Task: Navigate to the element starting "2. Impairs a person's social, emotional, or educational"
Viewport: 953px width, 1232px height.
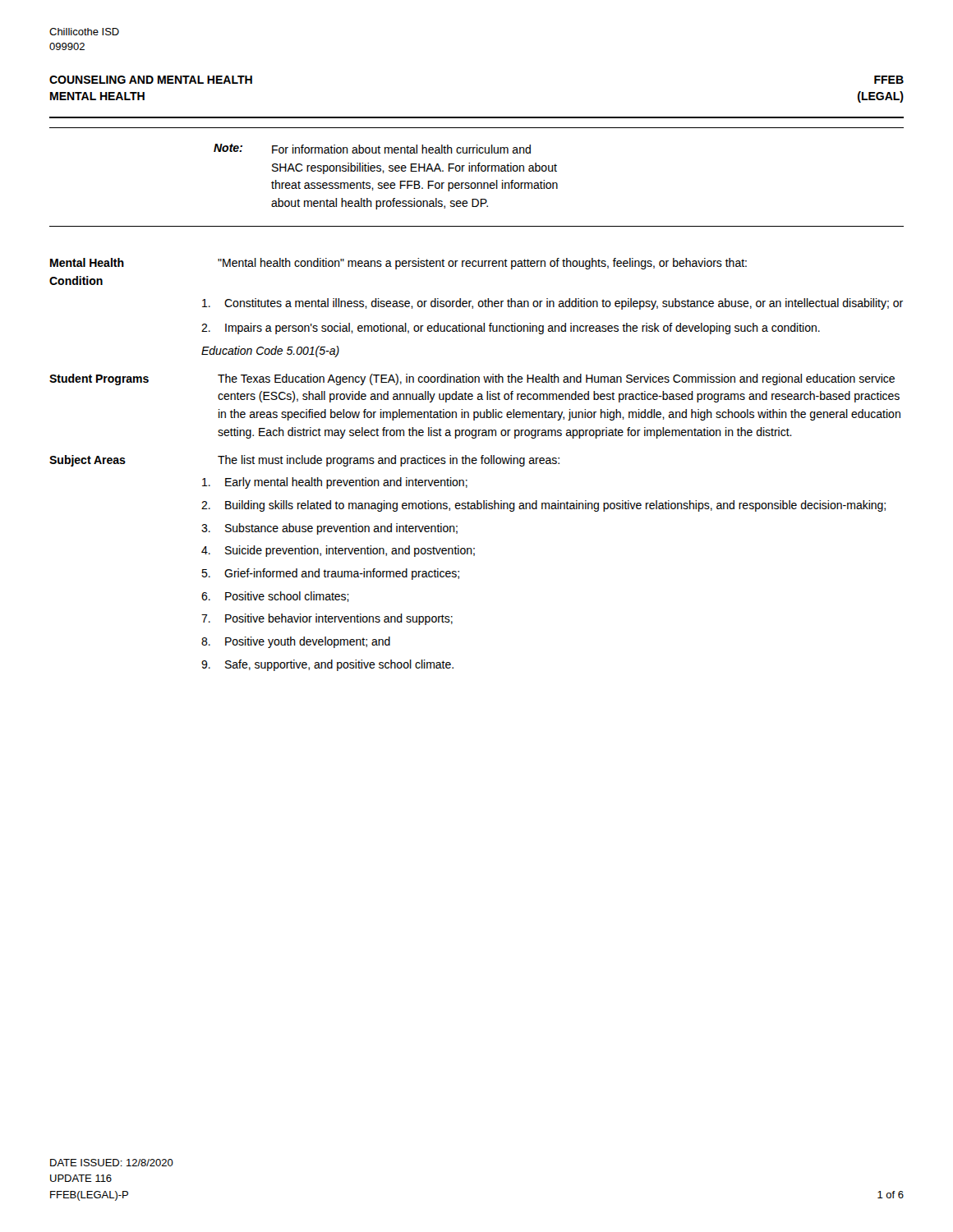Action: pos(553,328)
